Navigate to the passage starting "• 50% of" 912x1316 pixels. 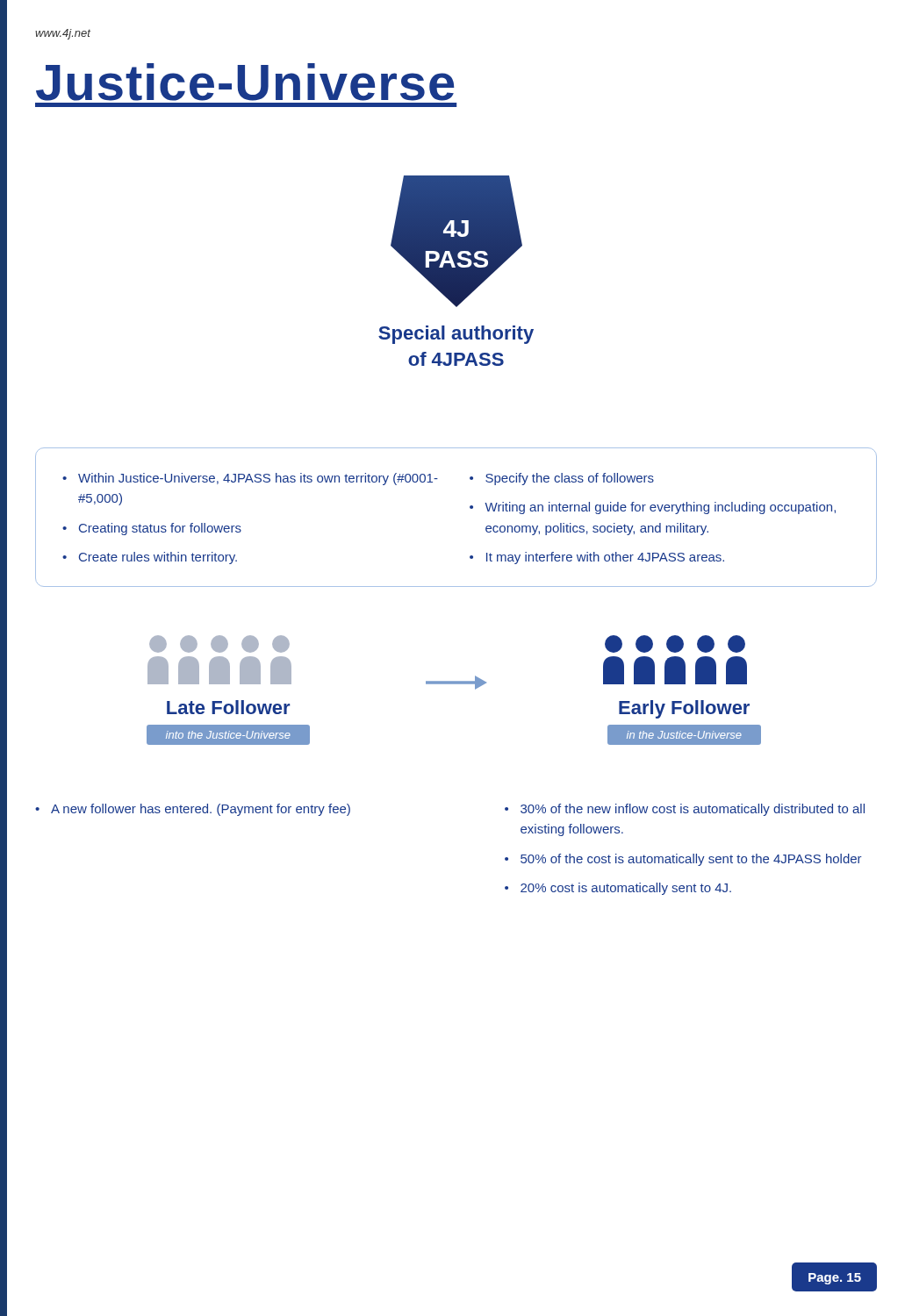[x=683, y=858]
